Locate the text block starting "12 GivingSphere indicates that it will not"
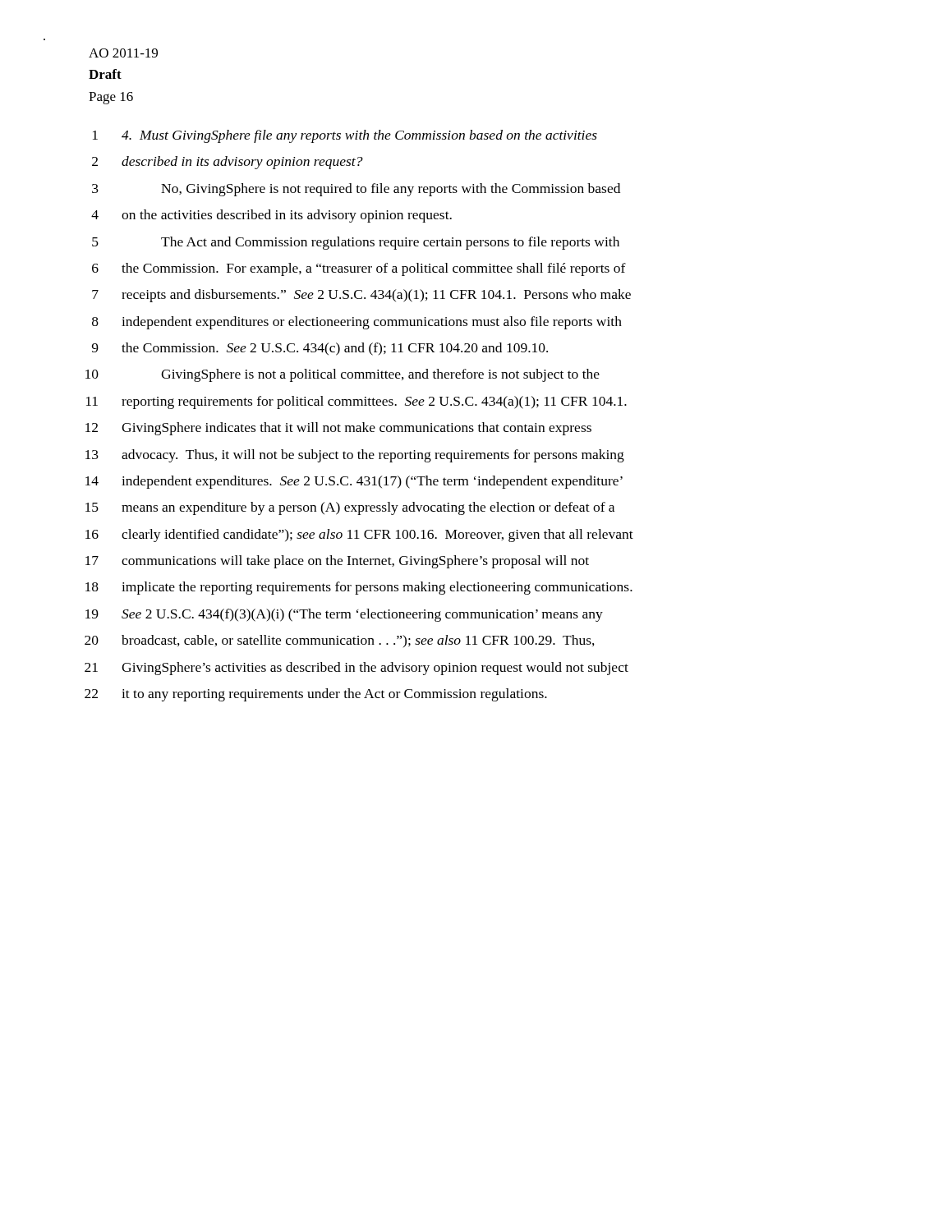This screenshot has width=952, height=1232. [x=476, y=427]
